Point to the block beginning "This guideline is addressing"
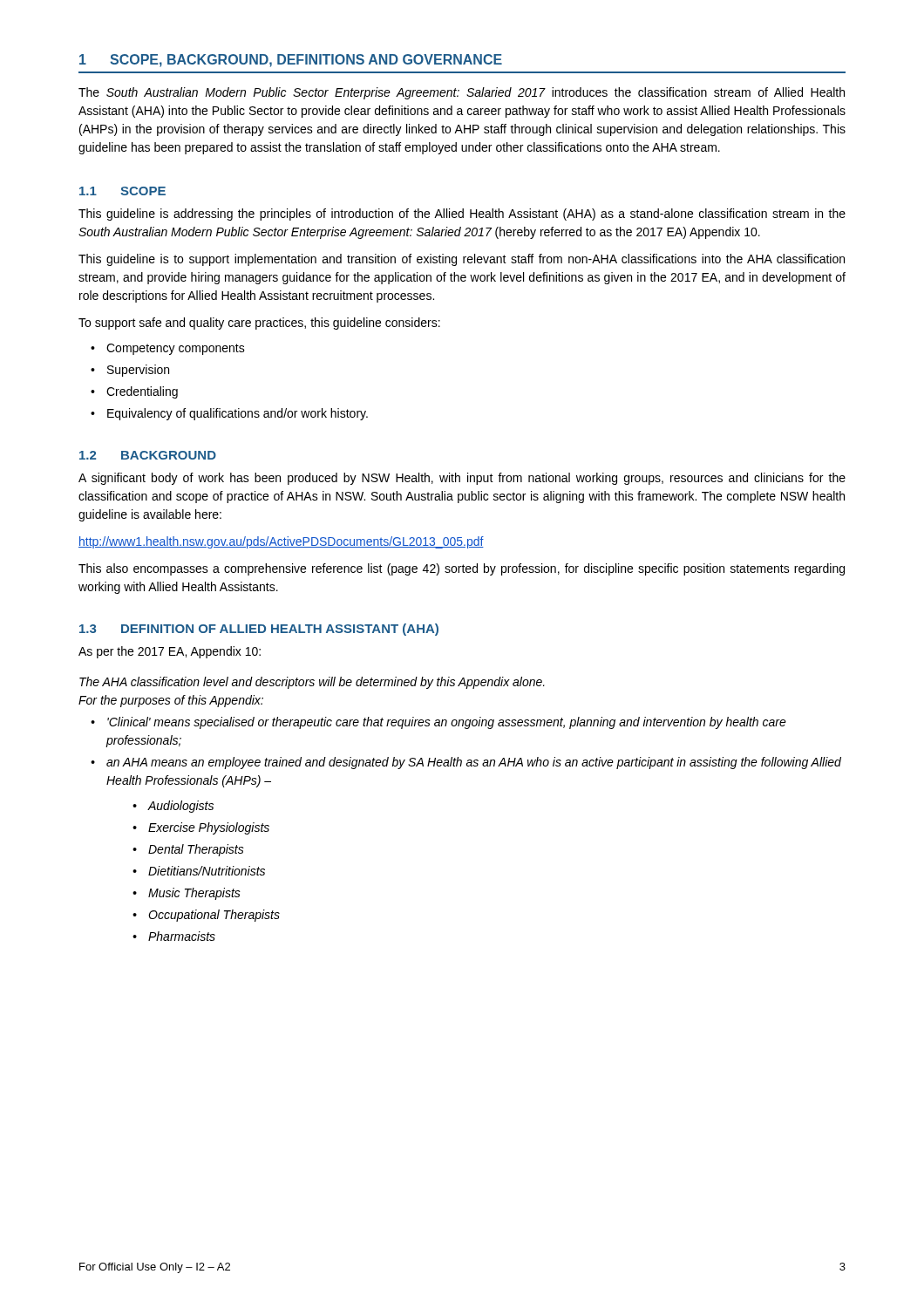Image resolution: width=924 pixels, height=1308 pixels. (462, 223)
